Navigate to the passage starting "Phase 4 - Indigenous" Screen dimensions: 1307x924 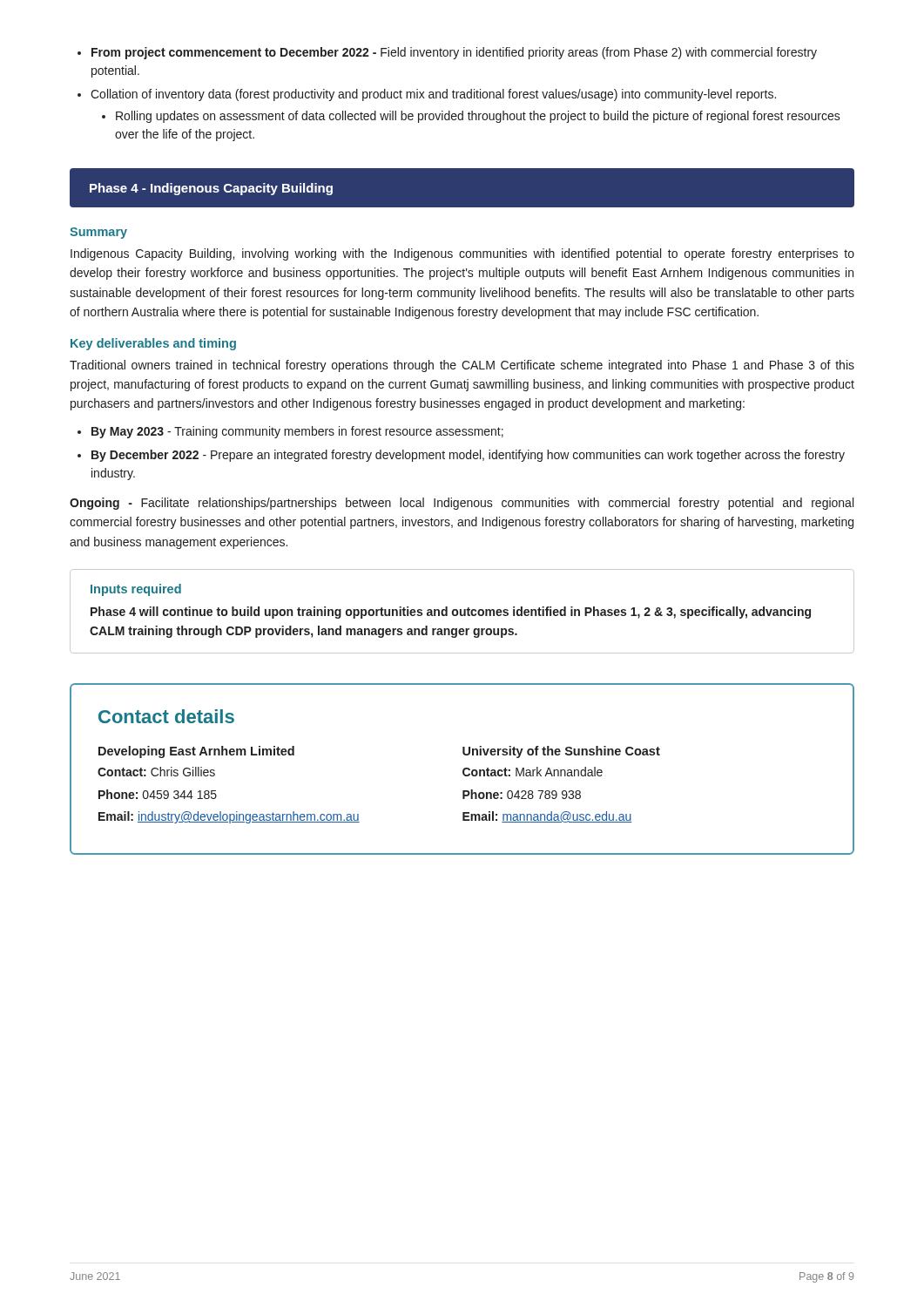click(211, 188)
